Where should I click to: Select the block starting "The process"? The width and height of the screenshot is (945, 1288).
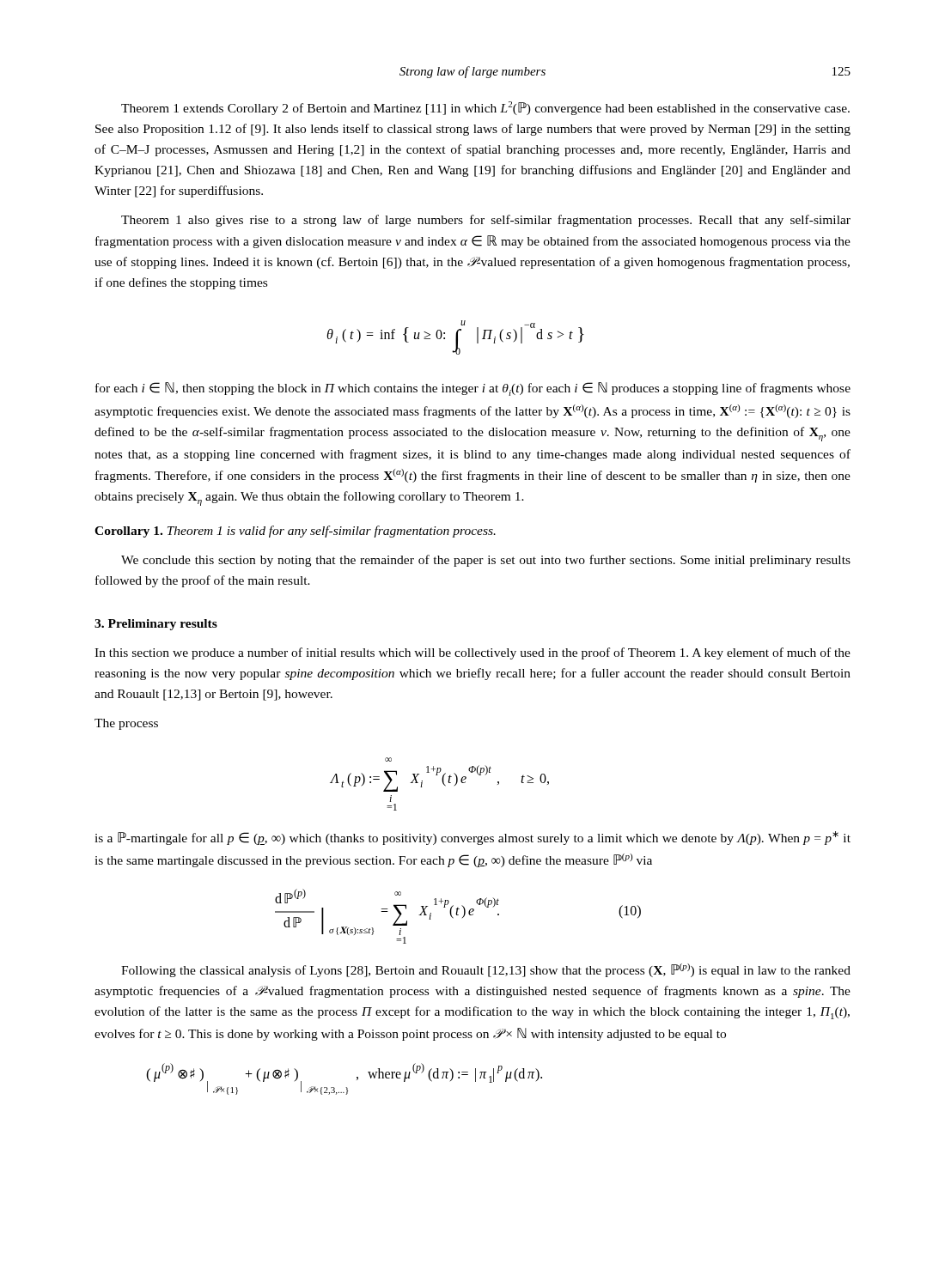click(x=126, y=724)
